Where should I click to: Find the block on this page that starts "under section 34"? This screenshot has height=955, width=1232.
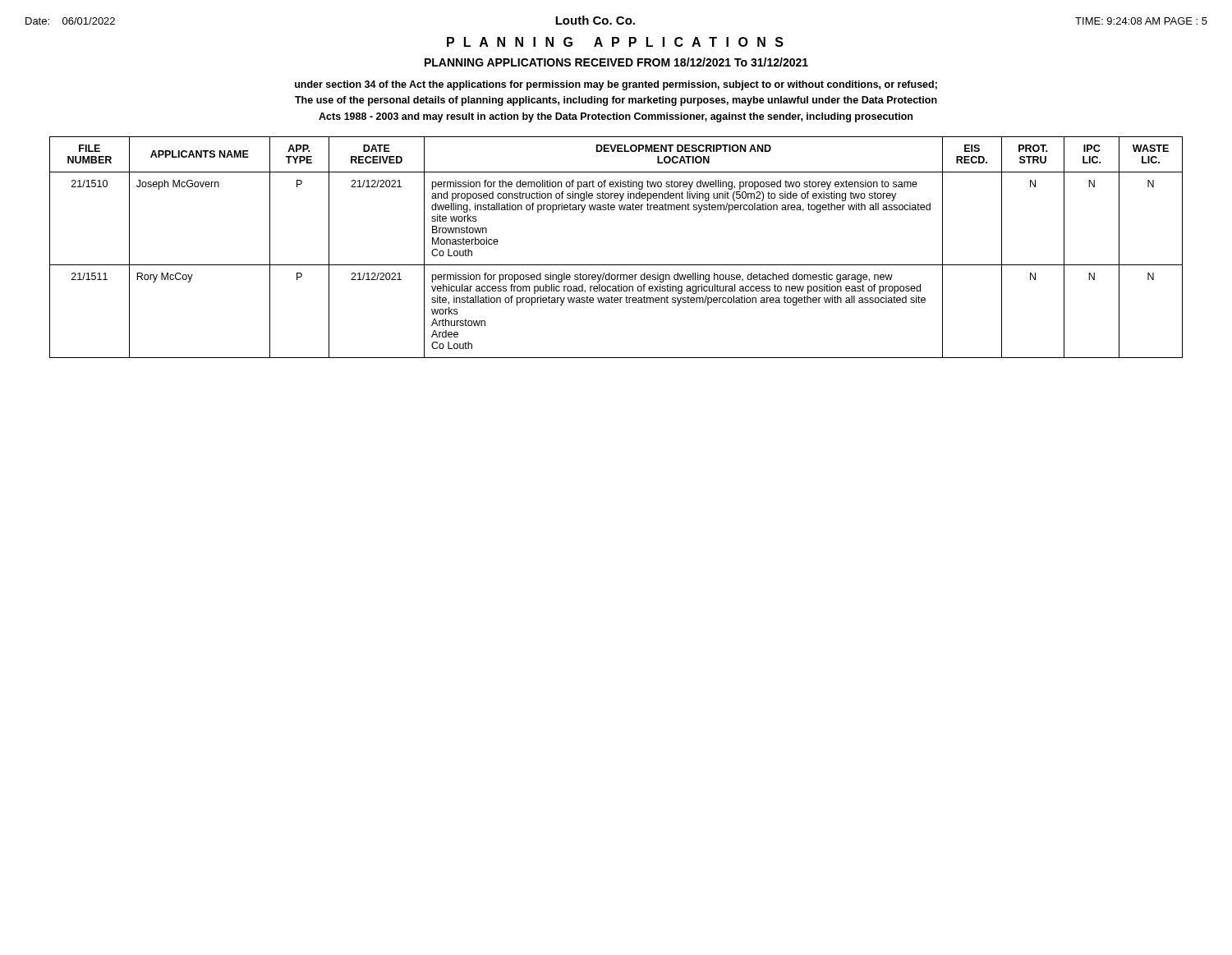616,100
